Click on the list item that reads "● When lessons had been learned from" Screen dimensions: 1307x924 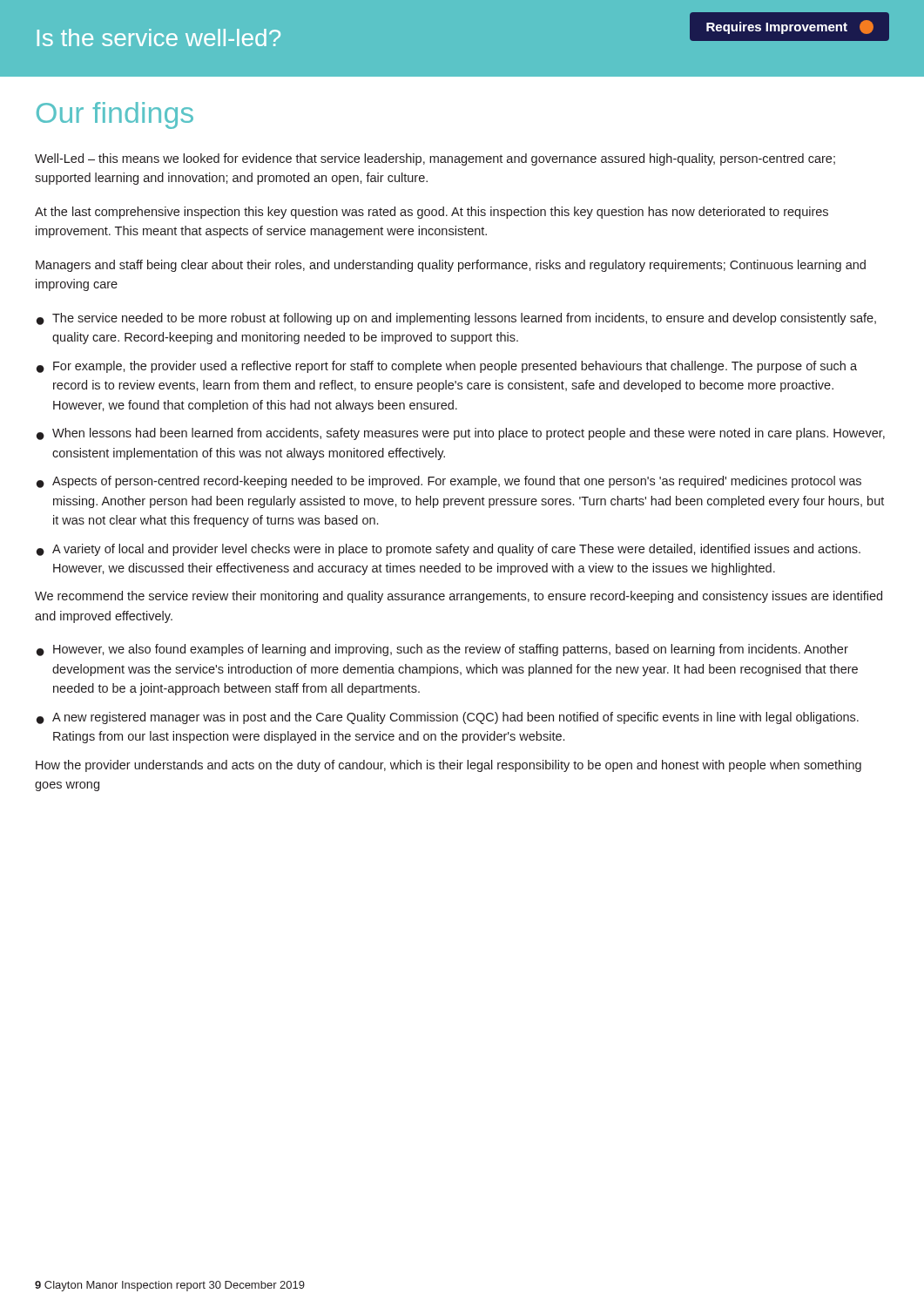(462, 443)
